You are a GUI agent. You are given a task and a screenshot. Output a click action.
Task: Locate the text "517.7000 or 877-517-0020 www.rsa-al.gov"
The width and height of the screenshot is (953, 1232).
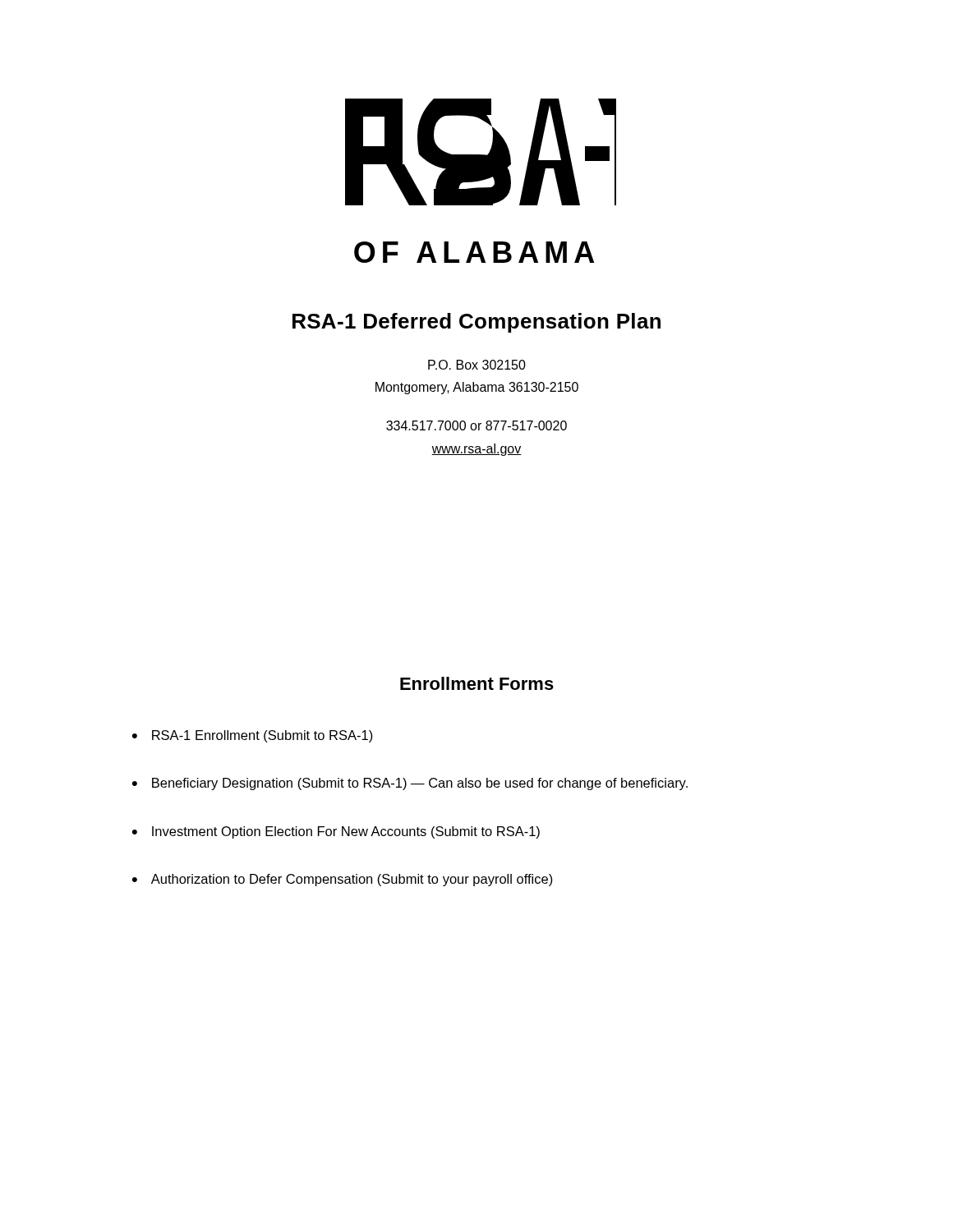[476, 437]
